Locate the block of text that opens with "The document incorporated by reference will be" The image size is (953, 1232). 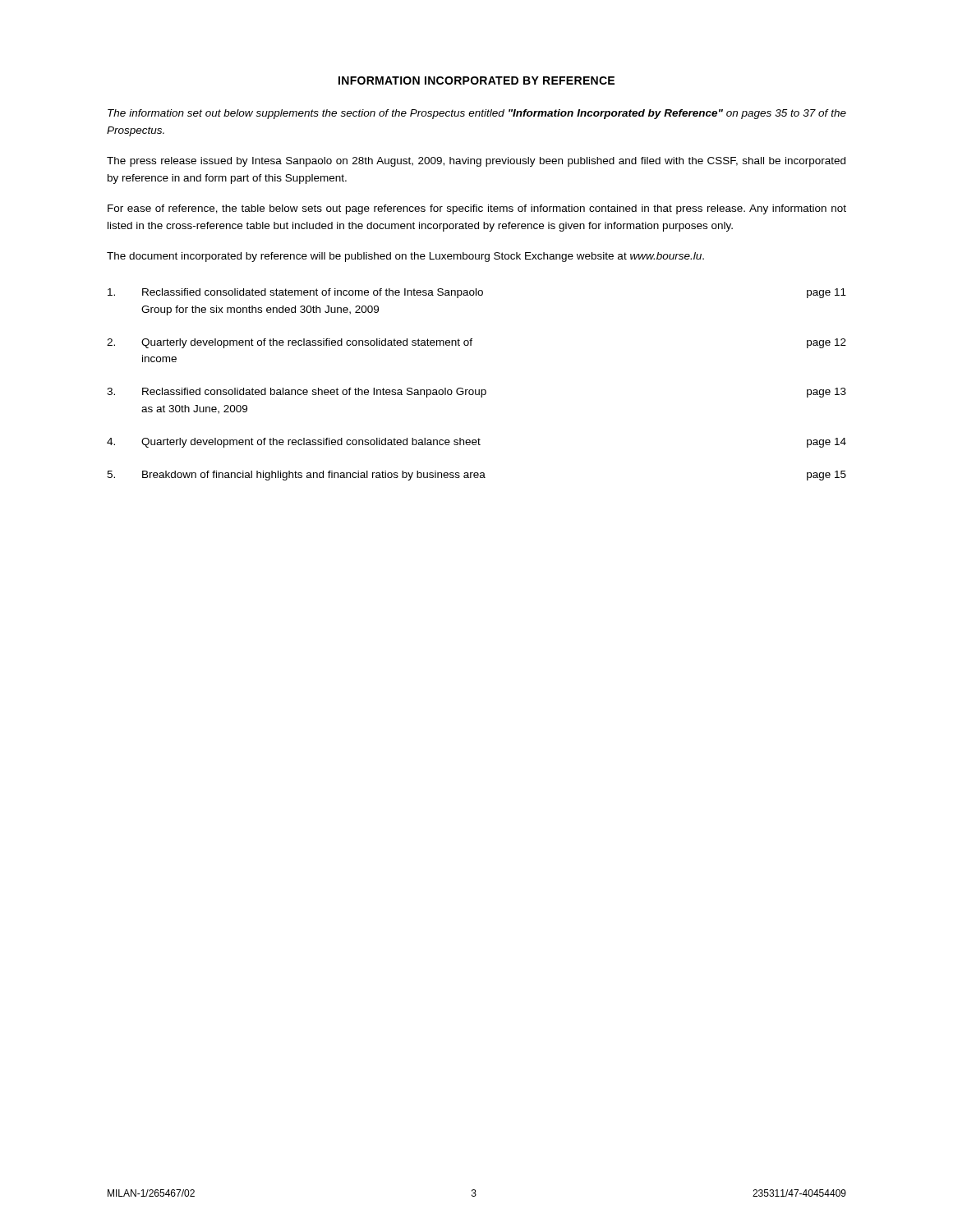[x=406, y=256]
